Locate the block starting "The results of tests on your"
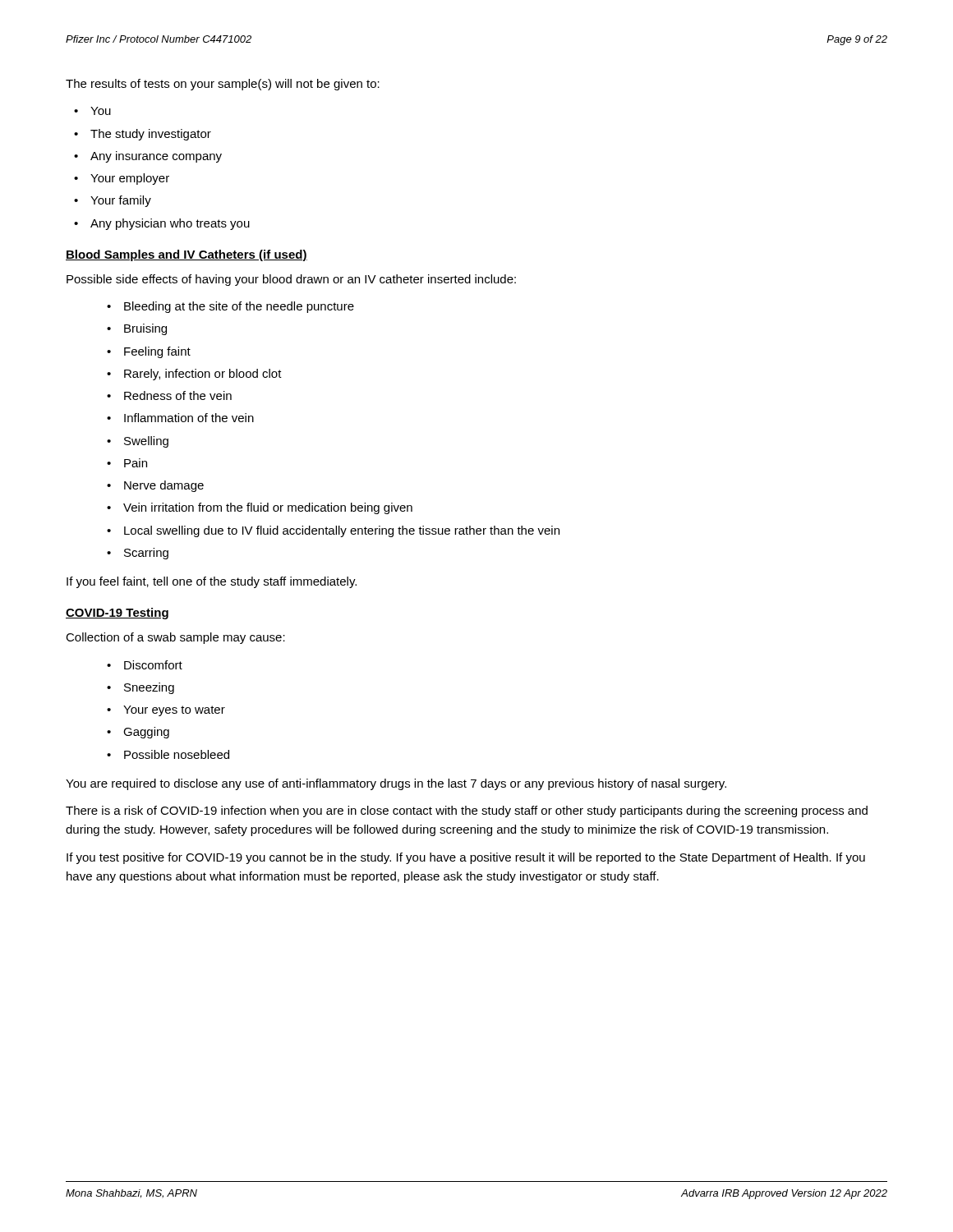953x1232 pixels. click(223, 83)
